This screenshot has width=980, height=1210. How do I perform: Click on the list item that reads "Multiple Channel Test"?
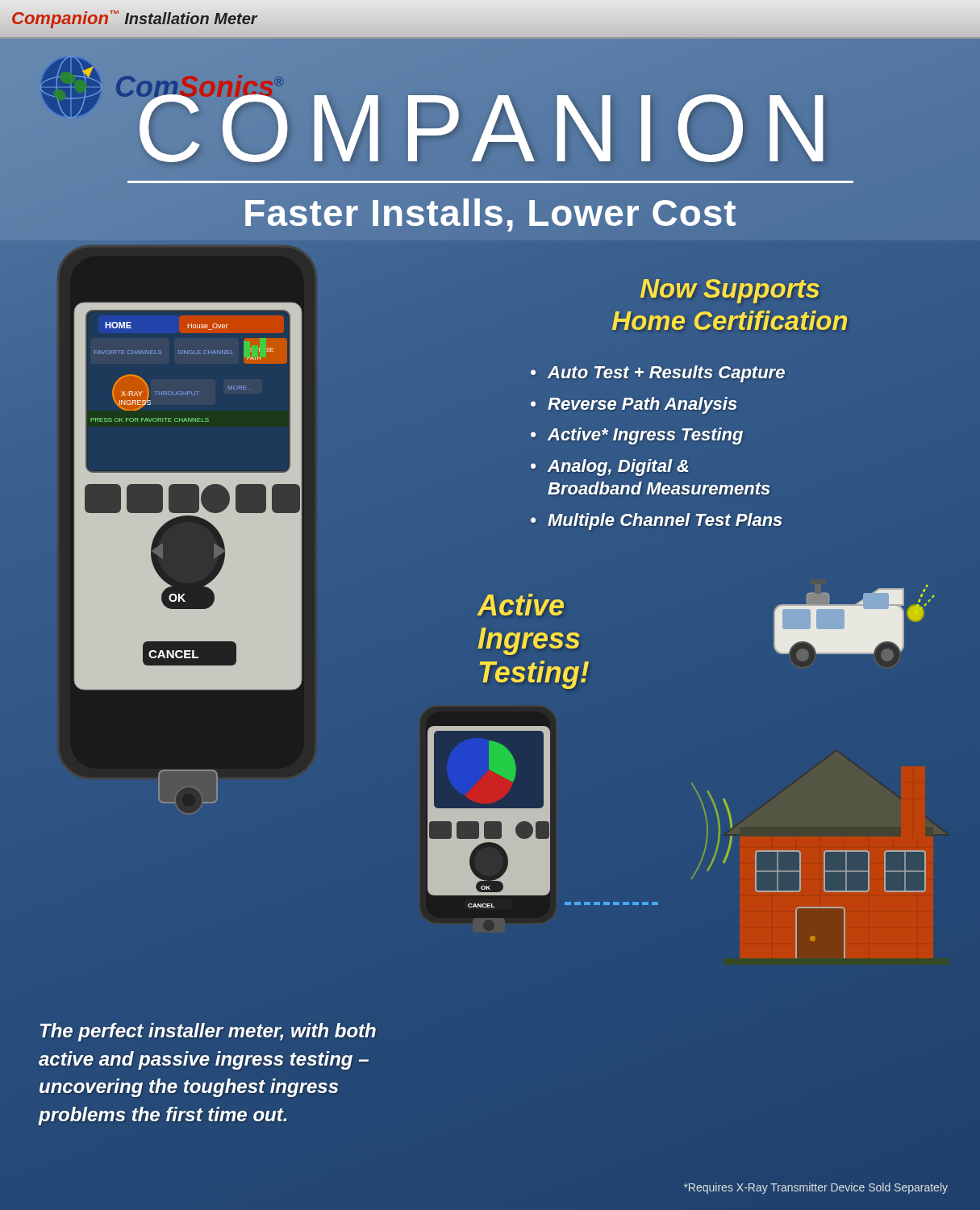pyautogui.click(x=665, y=520)
